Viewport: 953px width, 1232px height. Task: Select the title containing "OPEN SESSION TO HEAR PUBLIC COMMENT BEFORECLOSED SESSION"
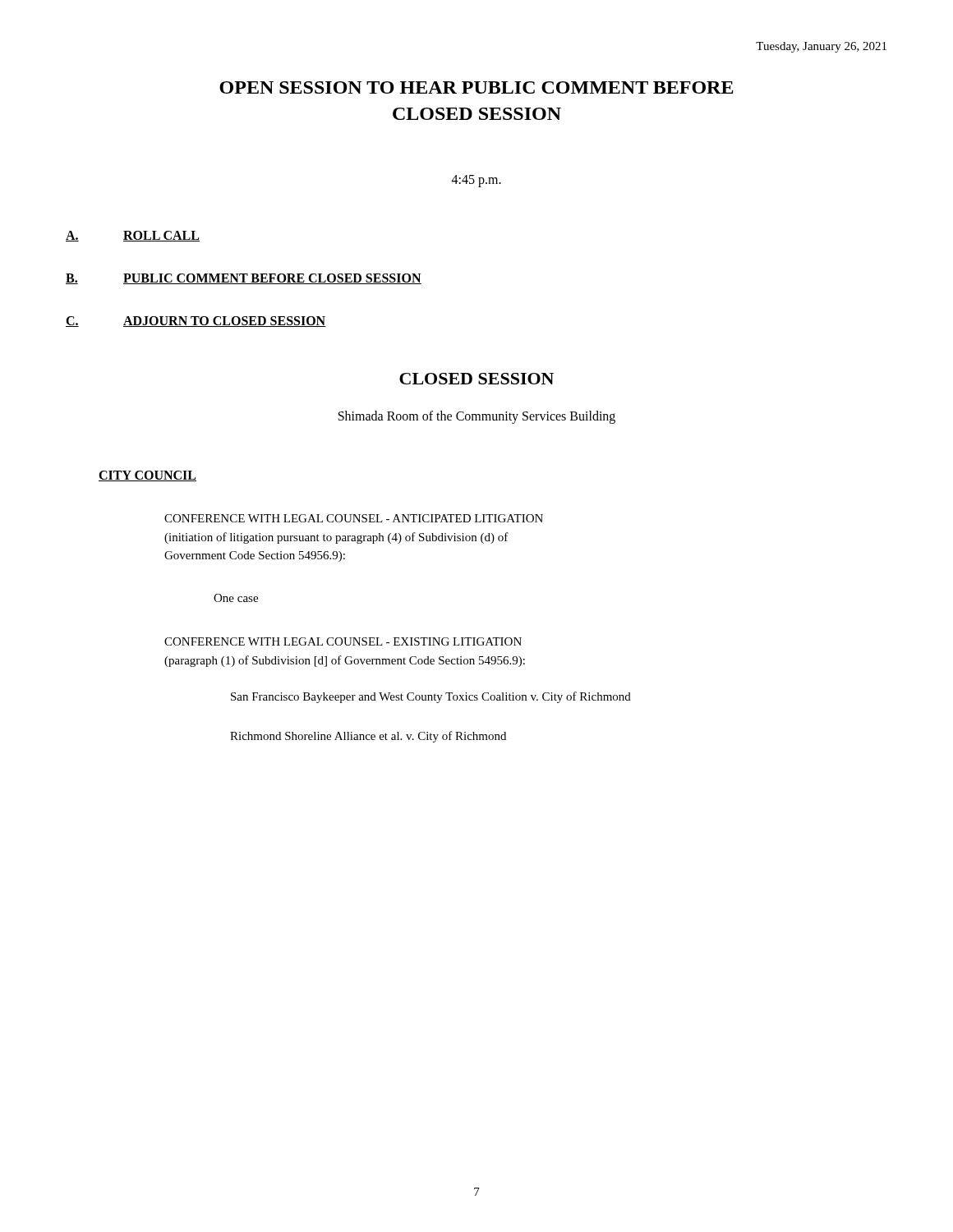[x=476, y=100]
